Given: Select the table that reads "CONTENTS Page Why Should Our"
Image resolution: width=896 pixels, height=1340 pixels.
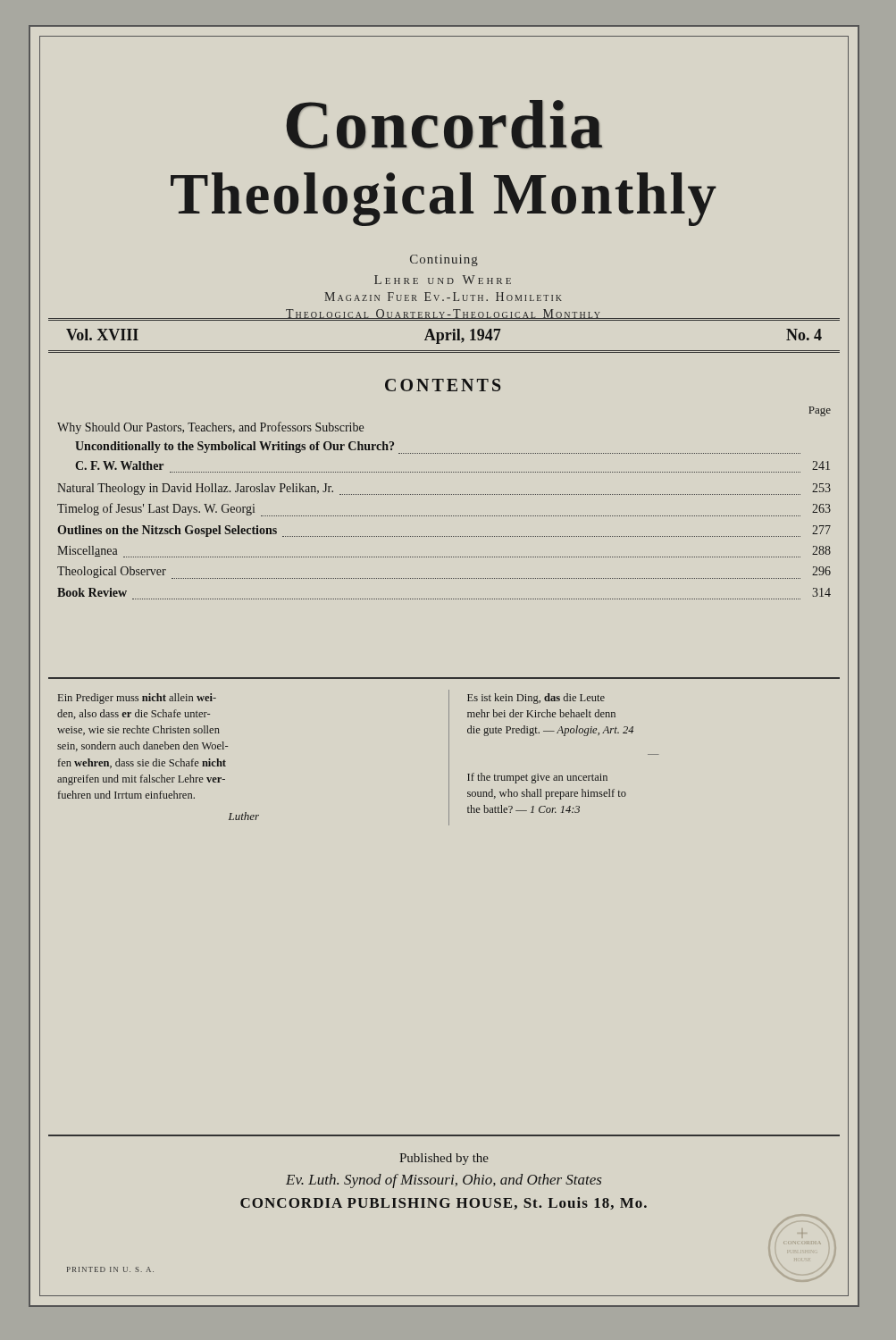Looking at the screenshot, I should point(444,490).
